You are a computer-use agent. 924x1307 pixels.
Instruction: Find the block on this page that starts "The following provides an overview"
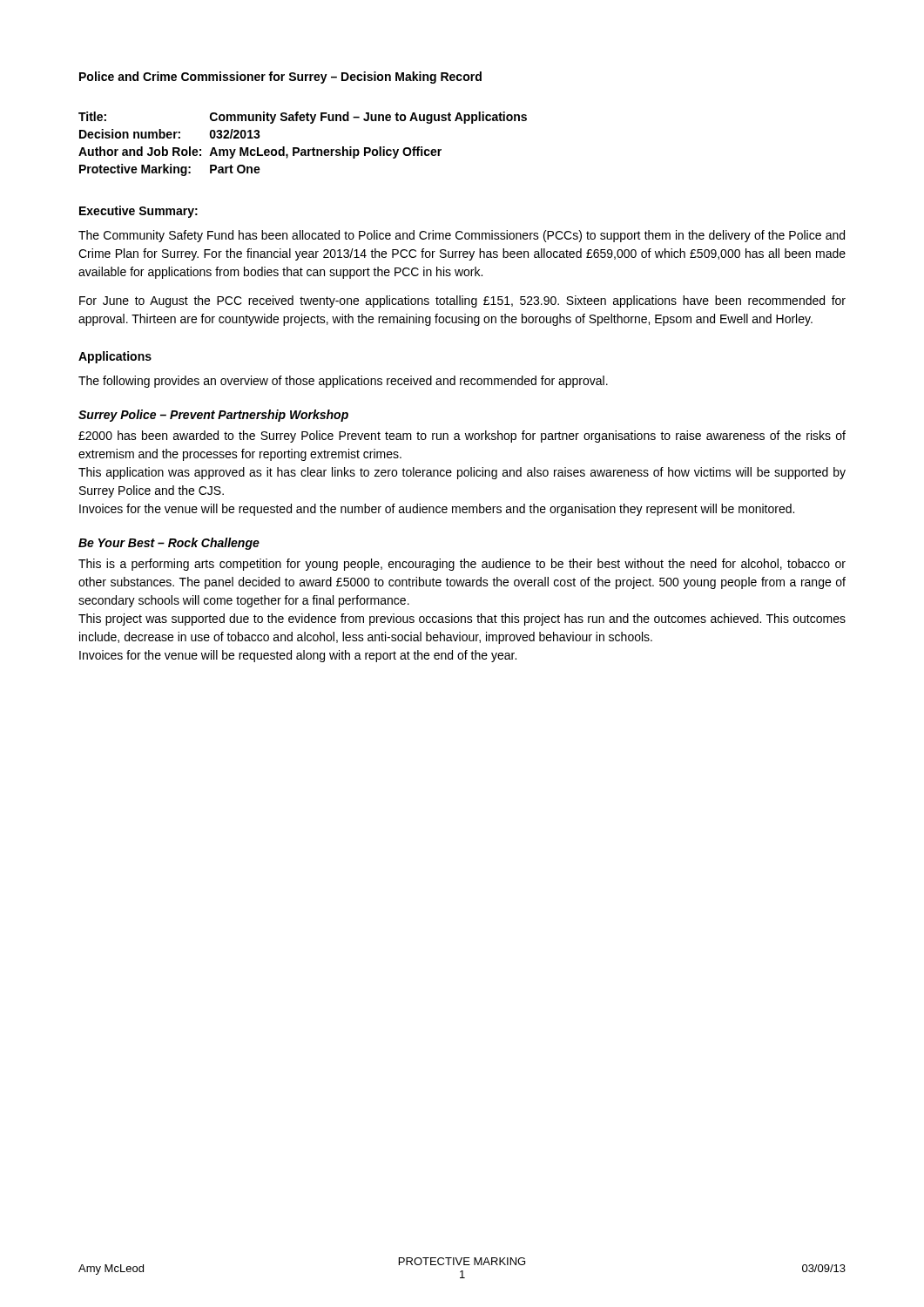[343, 381]
